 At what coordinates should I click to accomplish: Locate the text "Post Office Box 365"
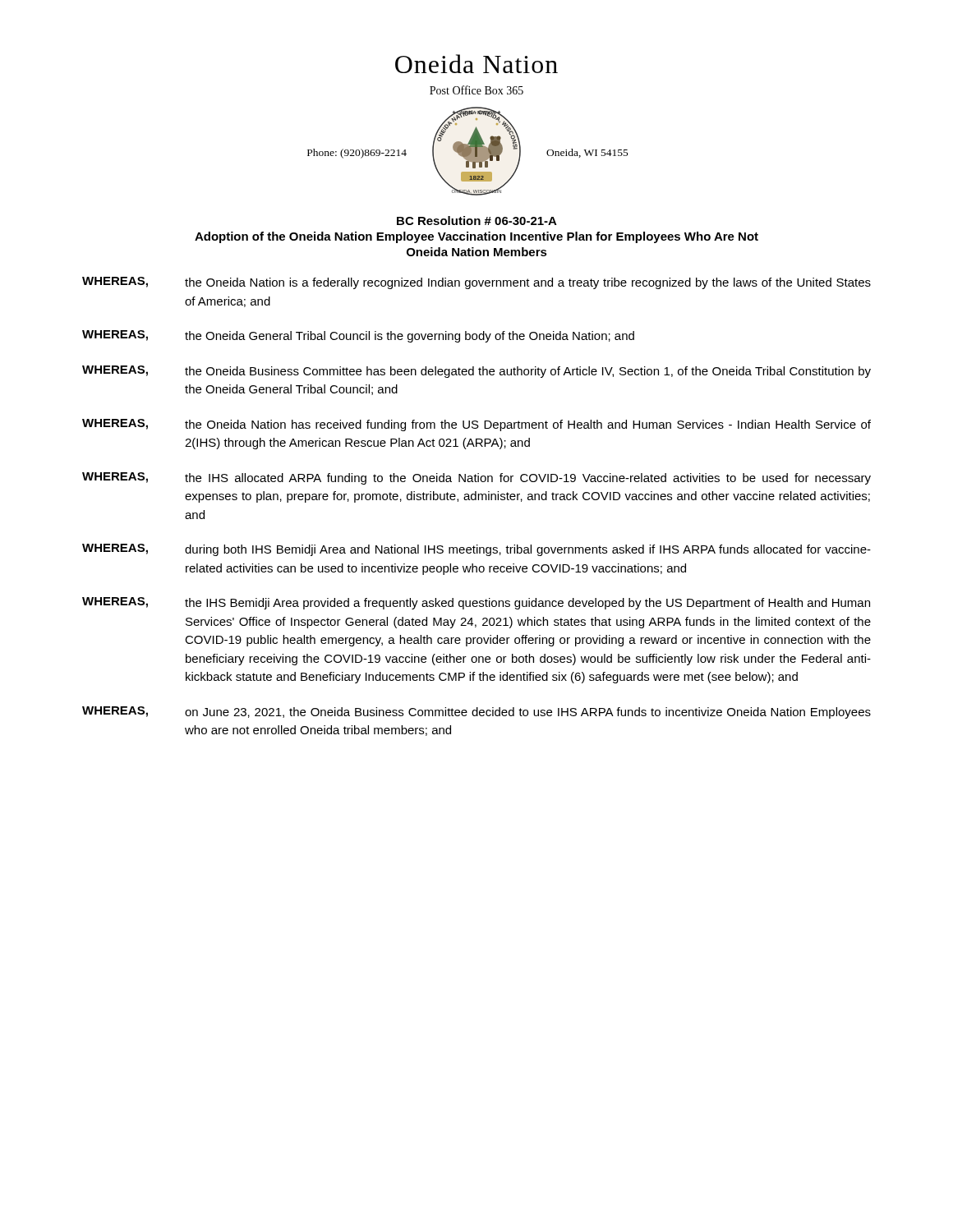[x=476, y=91]
